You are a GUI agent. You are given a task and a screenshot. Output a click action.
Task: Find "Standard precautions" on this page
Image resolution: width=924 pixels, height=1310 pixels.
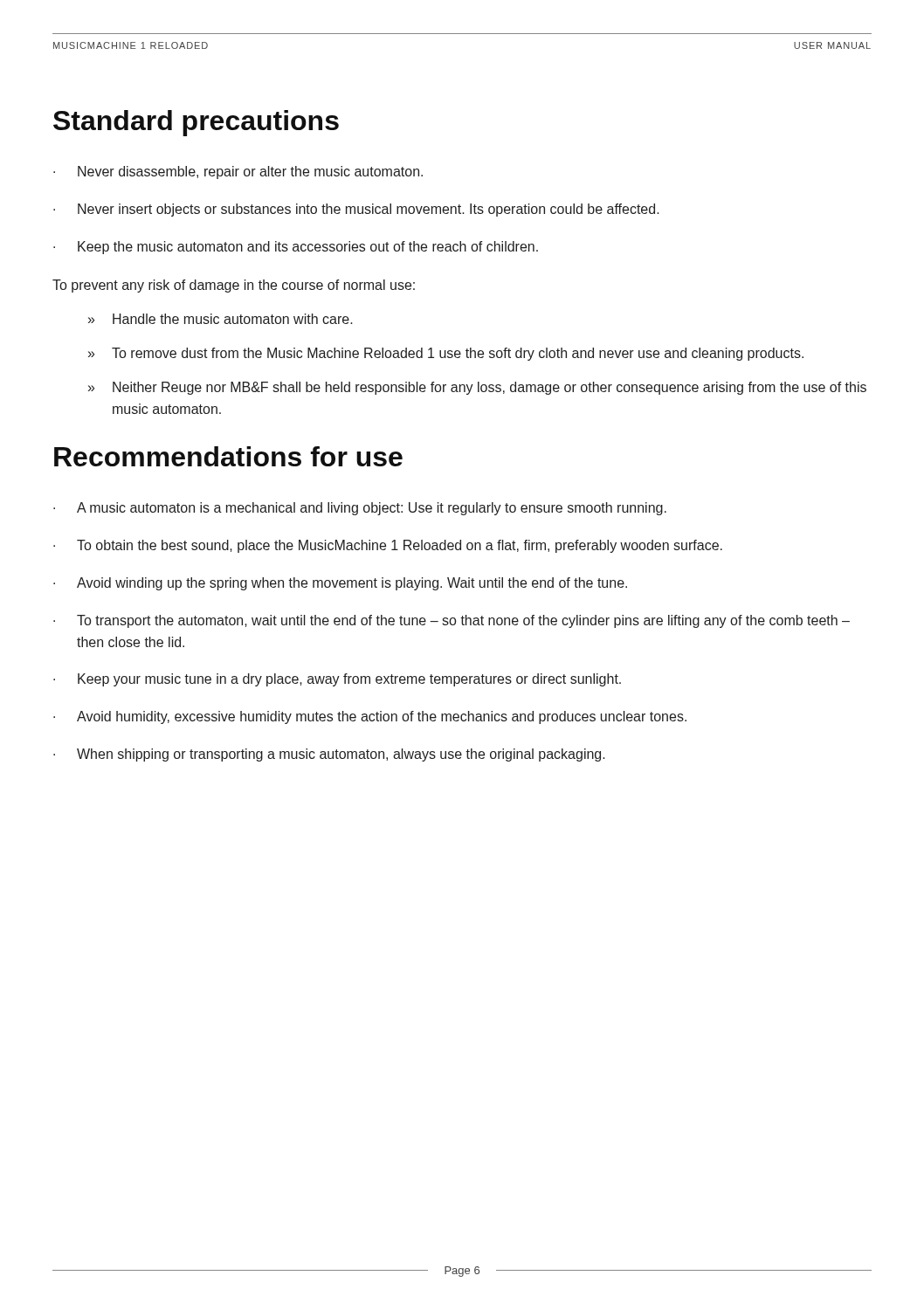tap(196, 123)
